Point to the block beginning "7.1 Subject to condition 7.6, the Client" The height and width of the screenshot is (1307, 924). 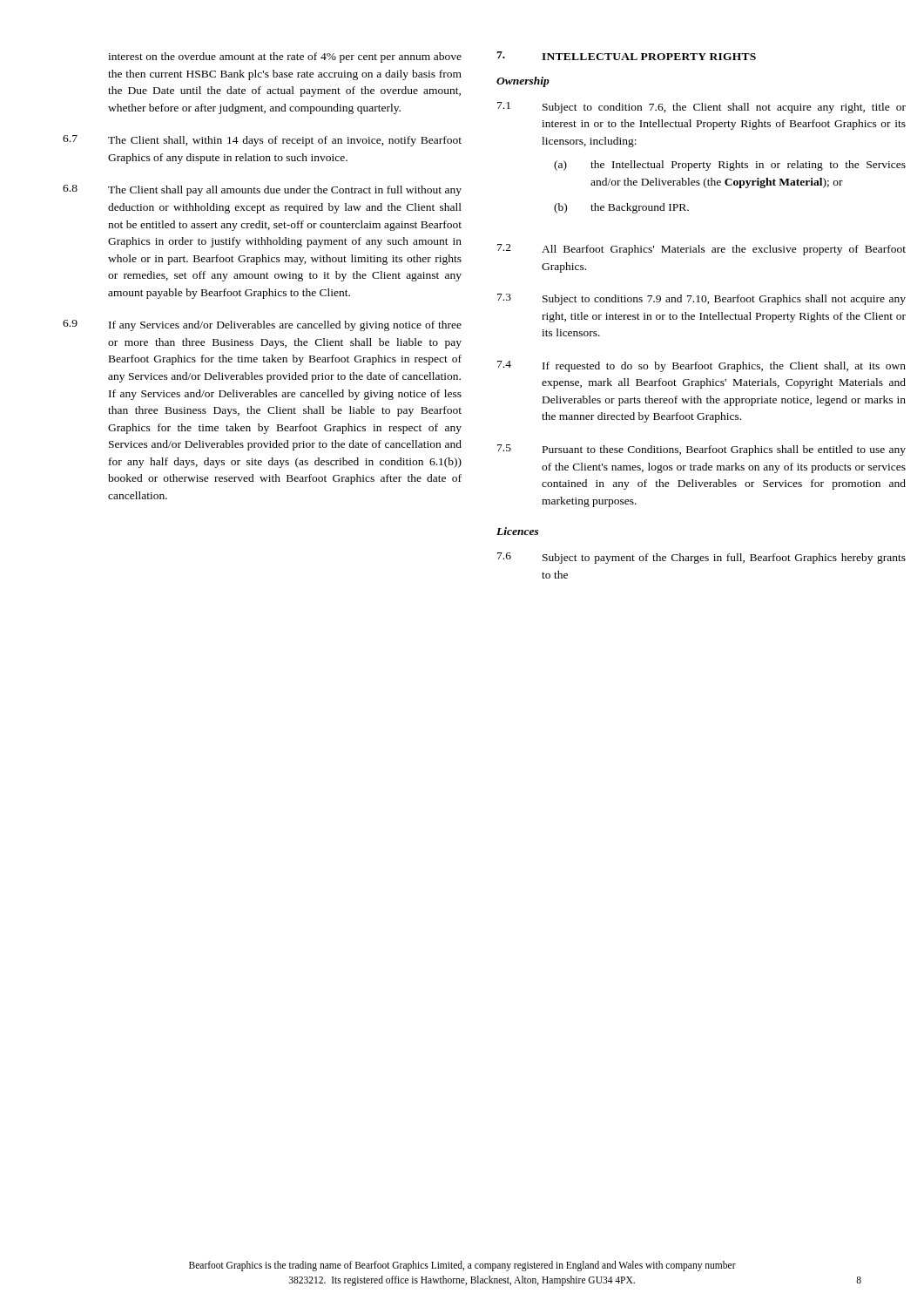point(701,161)
